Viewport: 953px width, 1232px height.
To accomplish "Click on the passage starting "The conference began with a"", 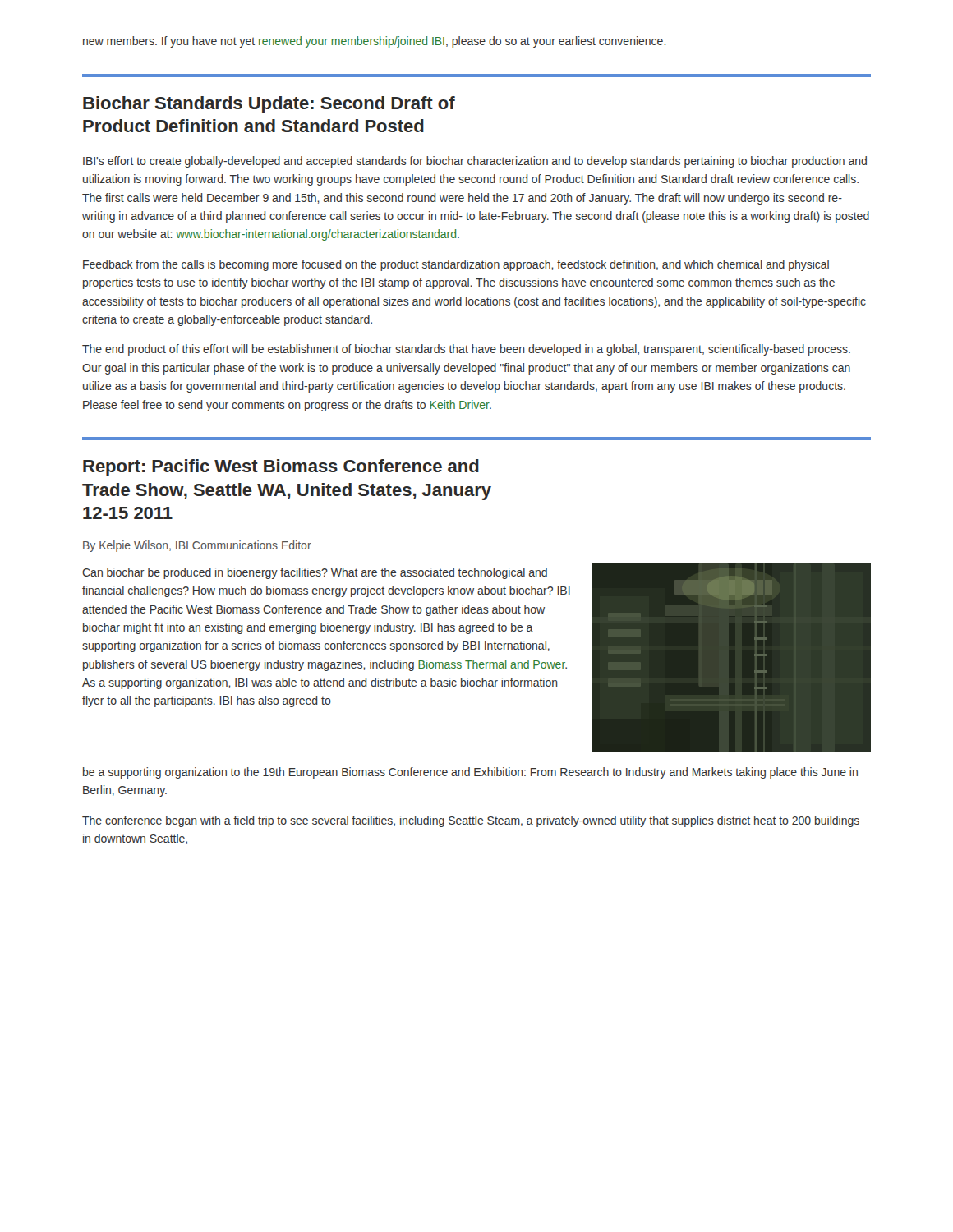I will [471, 829].
